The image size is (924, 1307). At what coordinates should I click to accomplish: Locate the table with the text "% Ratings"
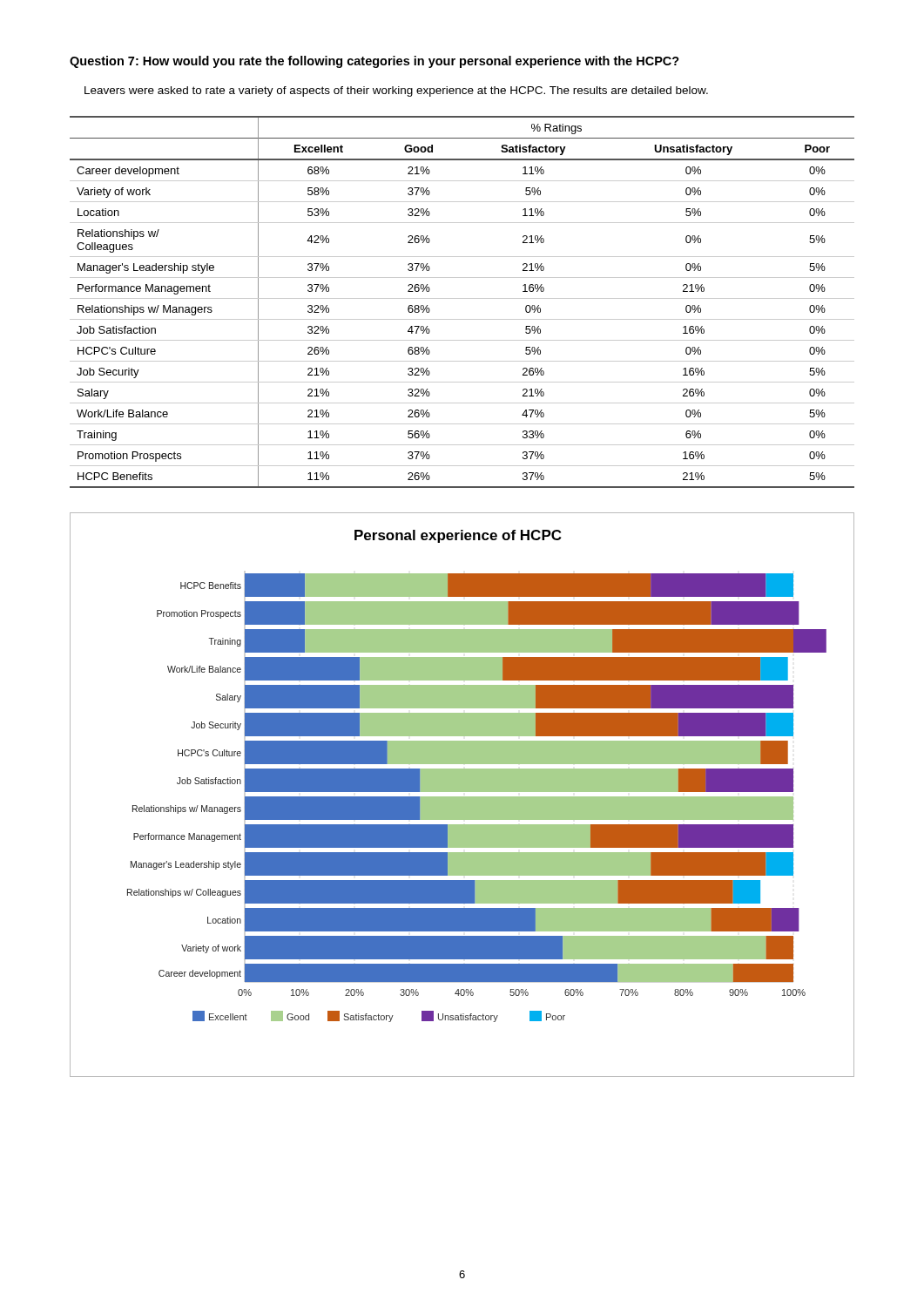[x=462, y=302]
